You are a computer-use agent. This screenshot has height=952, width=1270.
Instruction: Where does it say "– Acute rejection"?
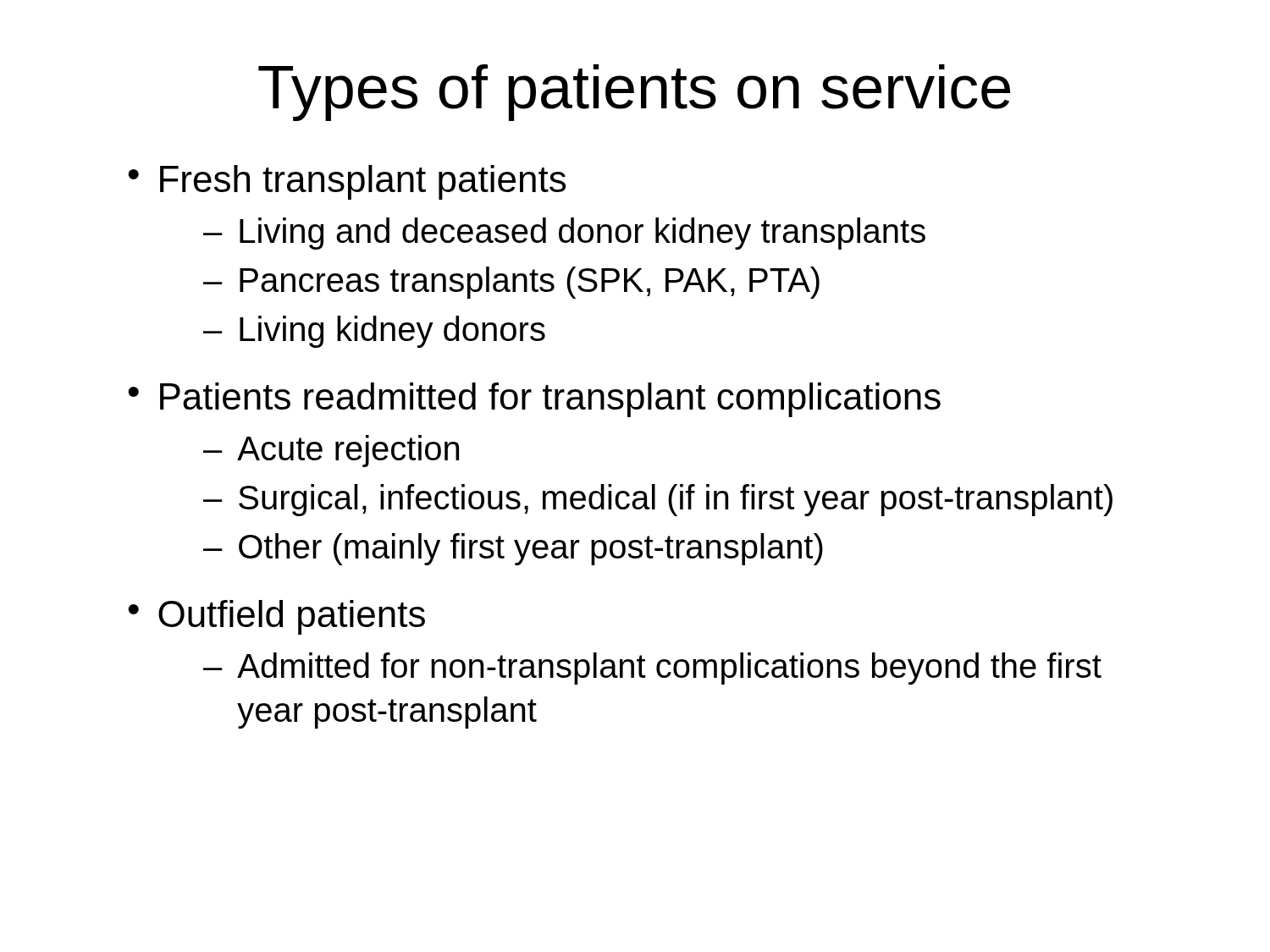point(332,448)
